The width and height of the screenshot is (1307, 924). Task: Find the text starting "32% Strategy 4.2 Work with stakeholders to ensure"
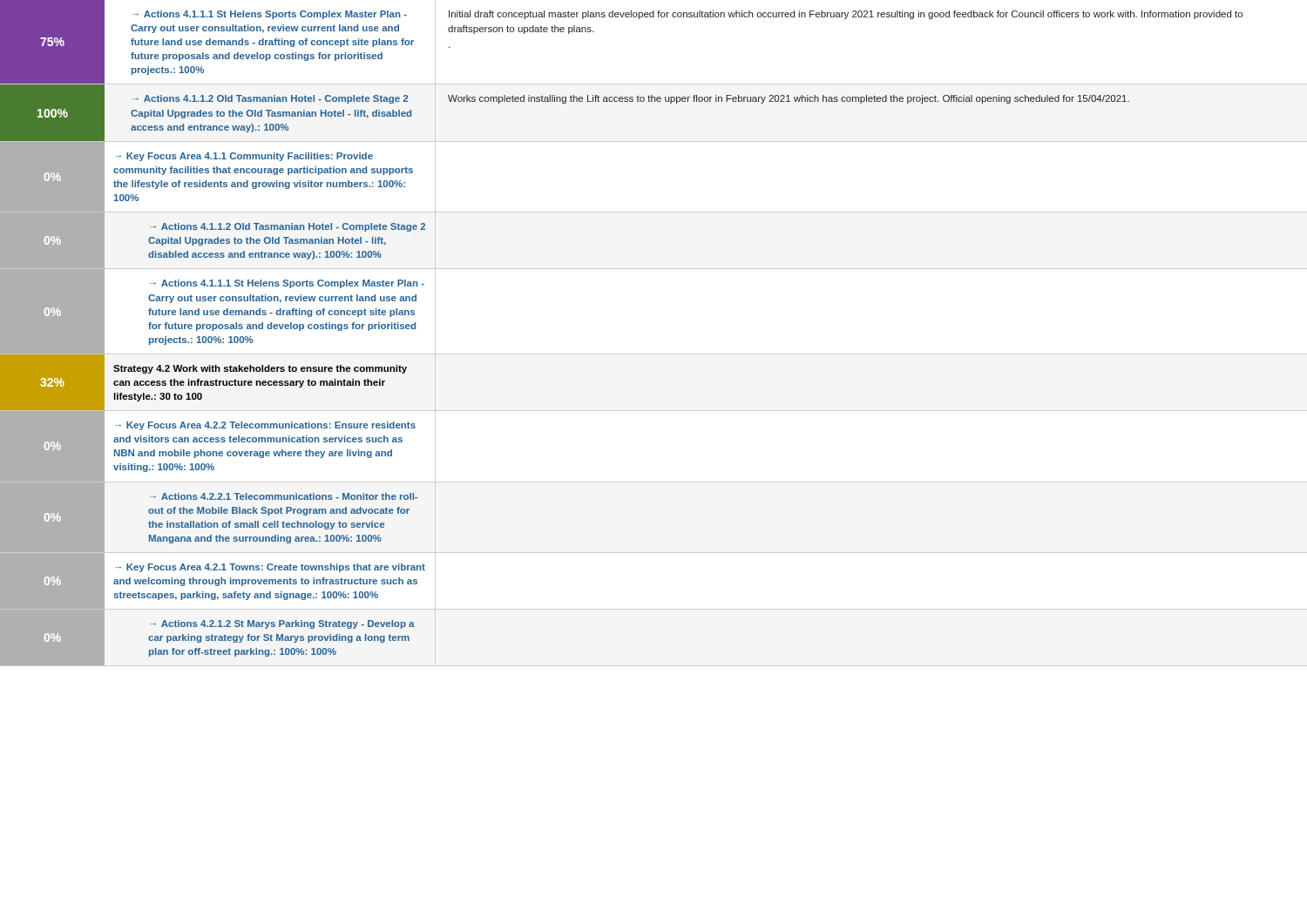pyautogui.click(x=203, y=382)
